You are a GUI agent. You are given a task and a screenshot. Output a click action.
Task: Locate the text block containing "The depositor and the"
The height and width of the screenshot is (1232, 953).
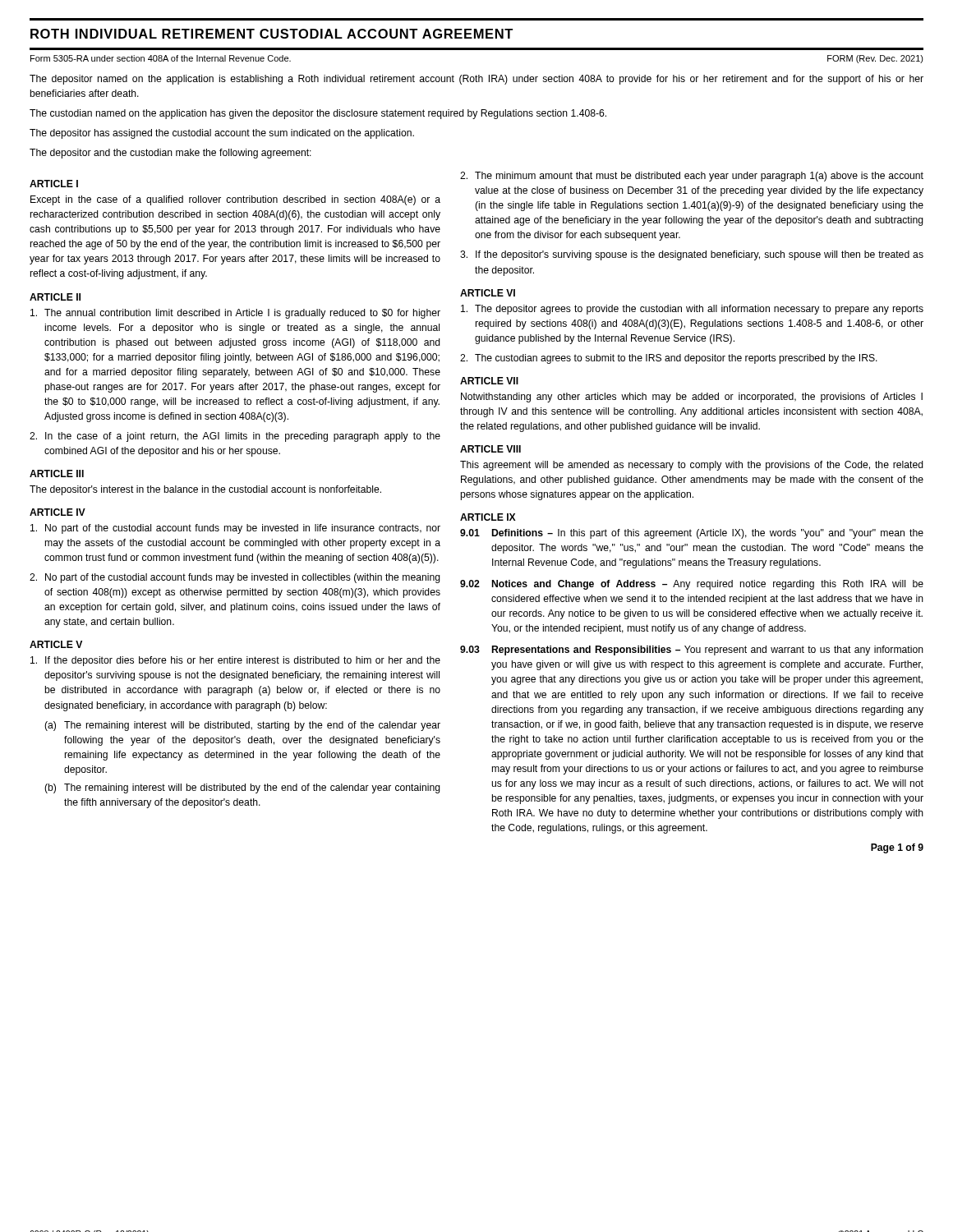pos(171,153)
